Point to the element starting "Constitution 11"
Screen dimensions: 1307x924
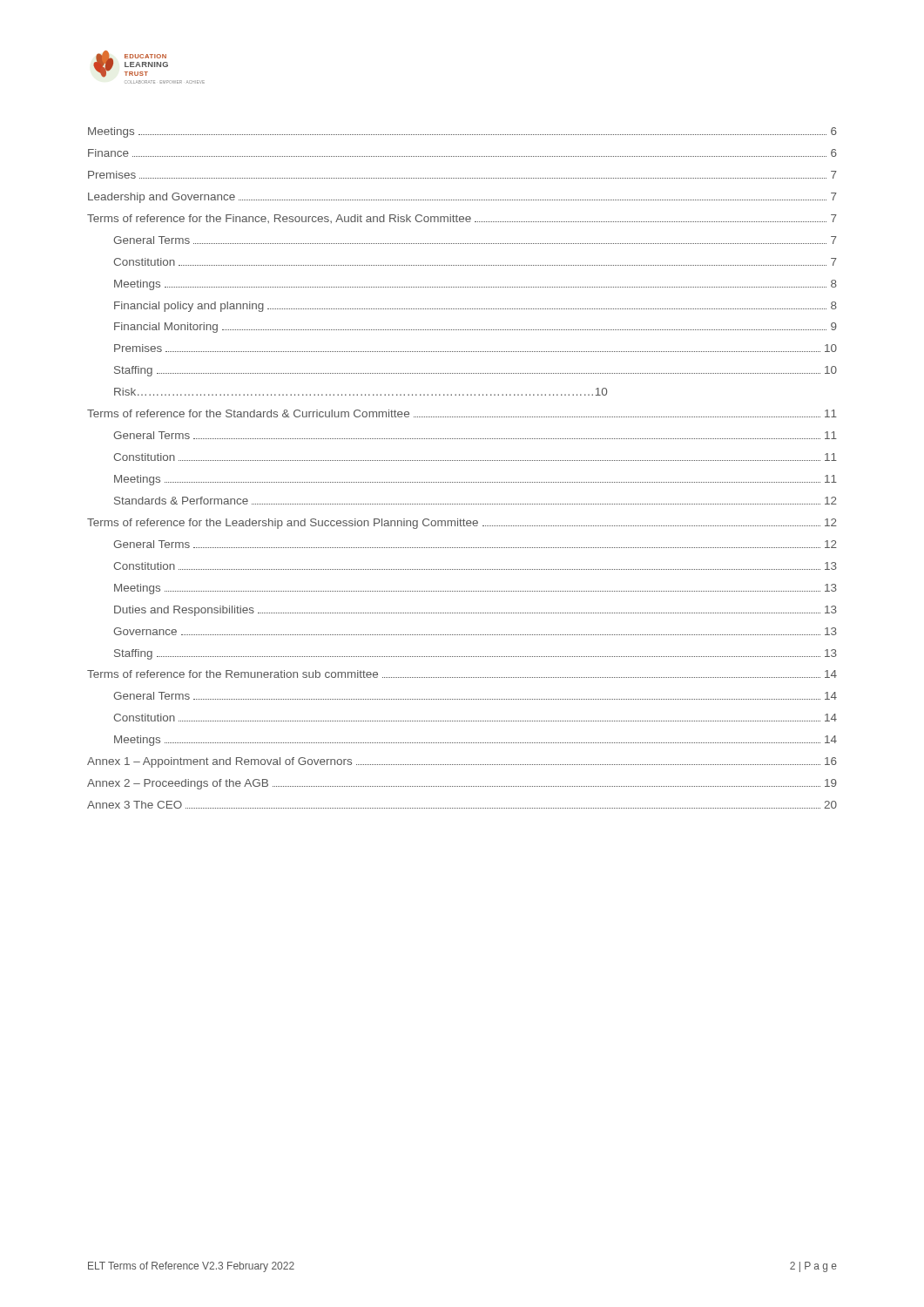(x=475, y=458)
